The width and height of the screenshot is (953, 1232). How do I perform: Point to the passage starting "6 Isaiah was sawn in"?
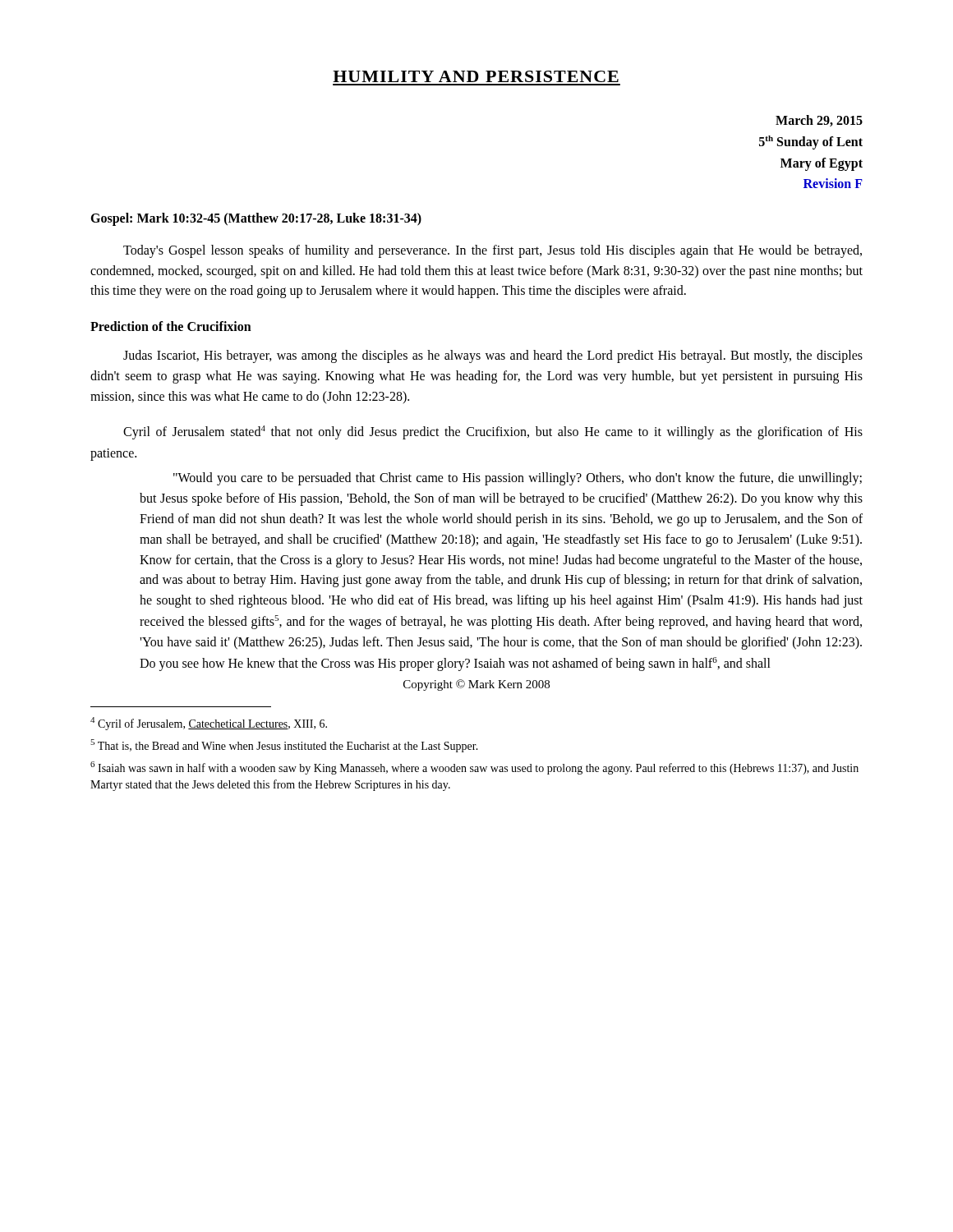(x=476, y=776)
